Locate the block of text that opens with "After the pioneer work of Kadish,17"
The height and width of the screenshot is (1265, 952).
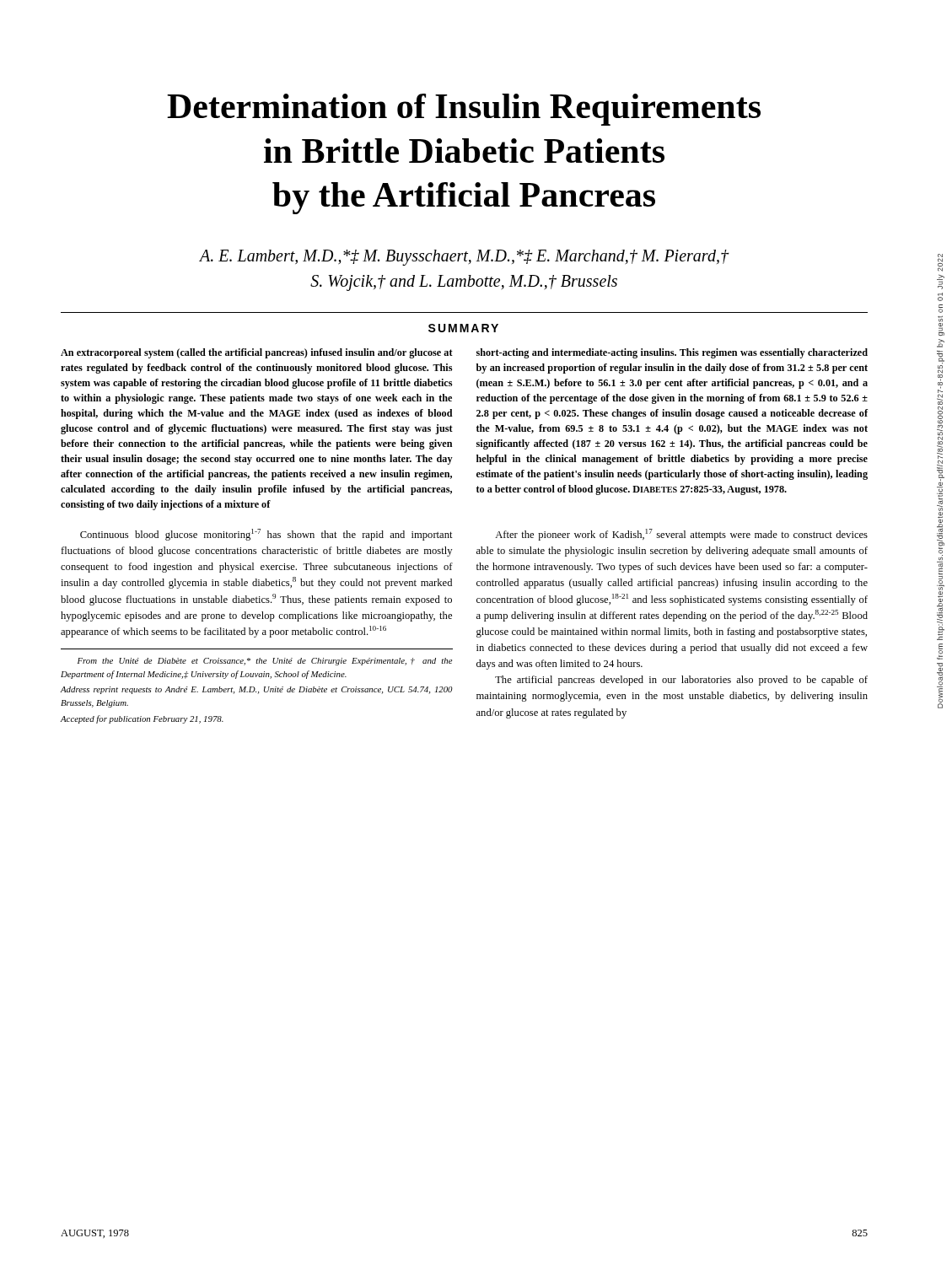click(672, 624)
